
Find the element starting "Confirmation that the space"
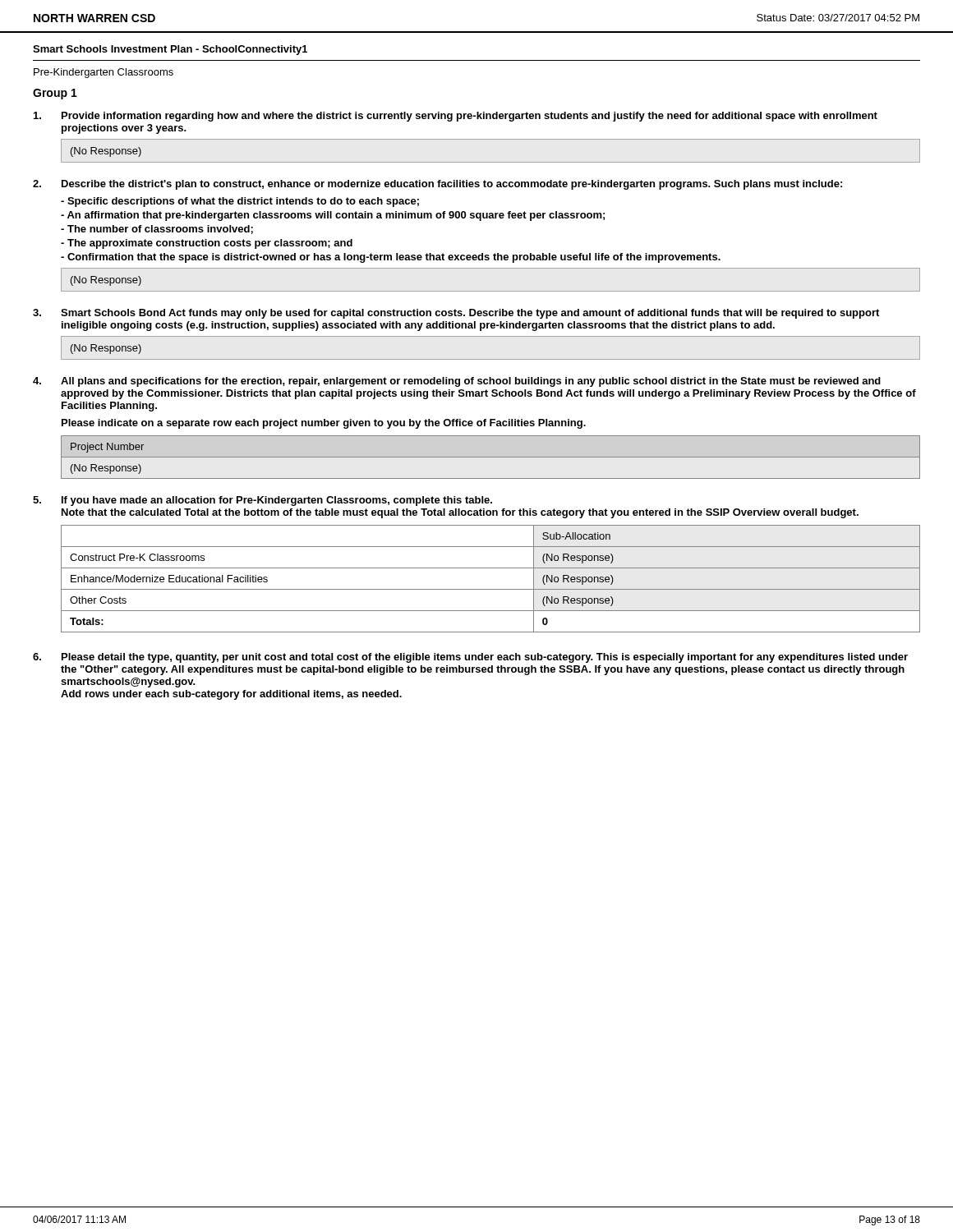[x=391, y=257]
